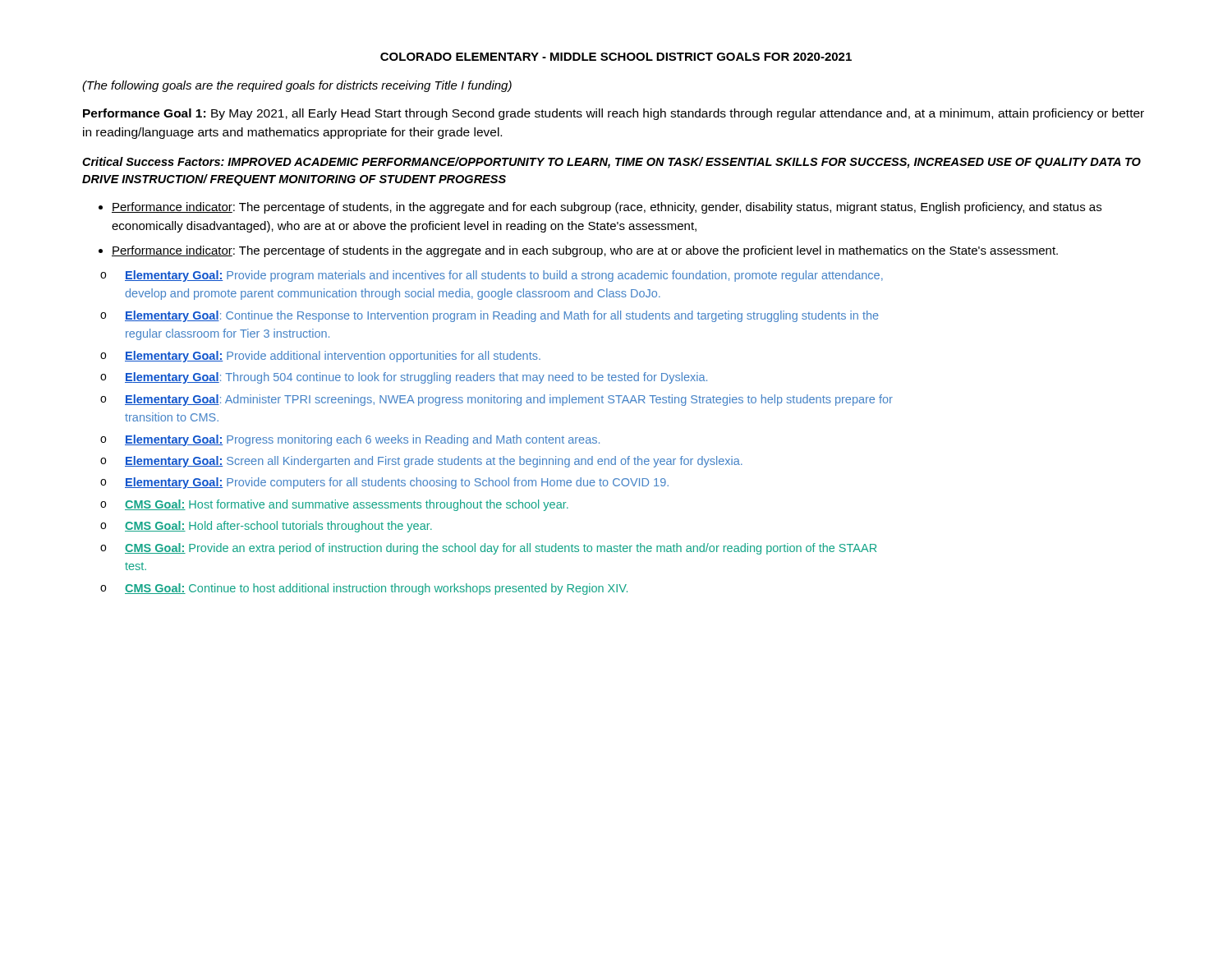Click the title
The width and height of the screenshot is (1232, 953).
616,56
